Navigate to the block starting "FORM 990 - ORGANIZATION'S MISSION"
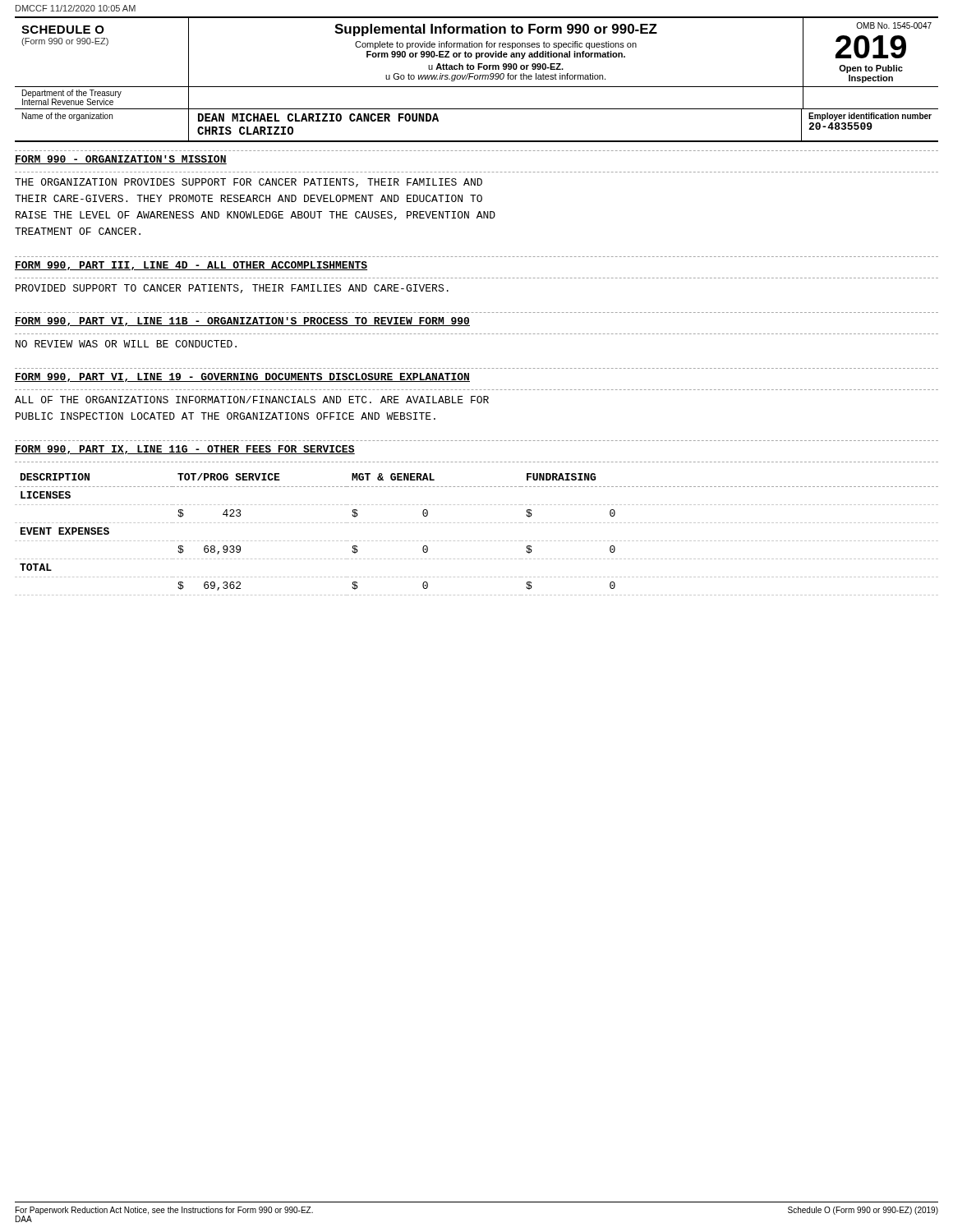The image size is (953, 1232). [x=121, y=160]
